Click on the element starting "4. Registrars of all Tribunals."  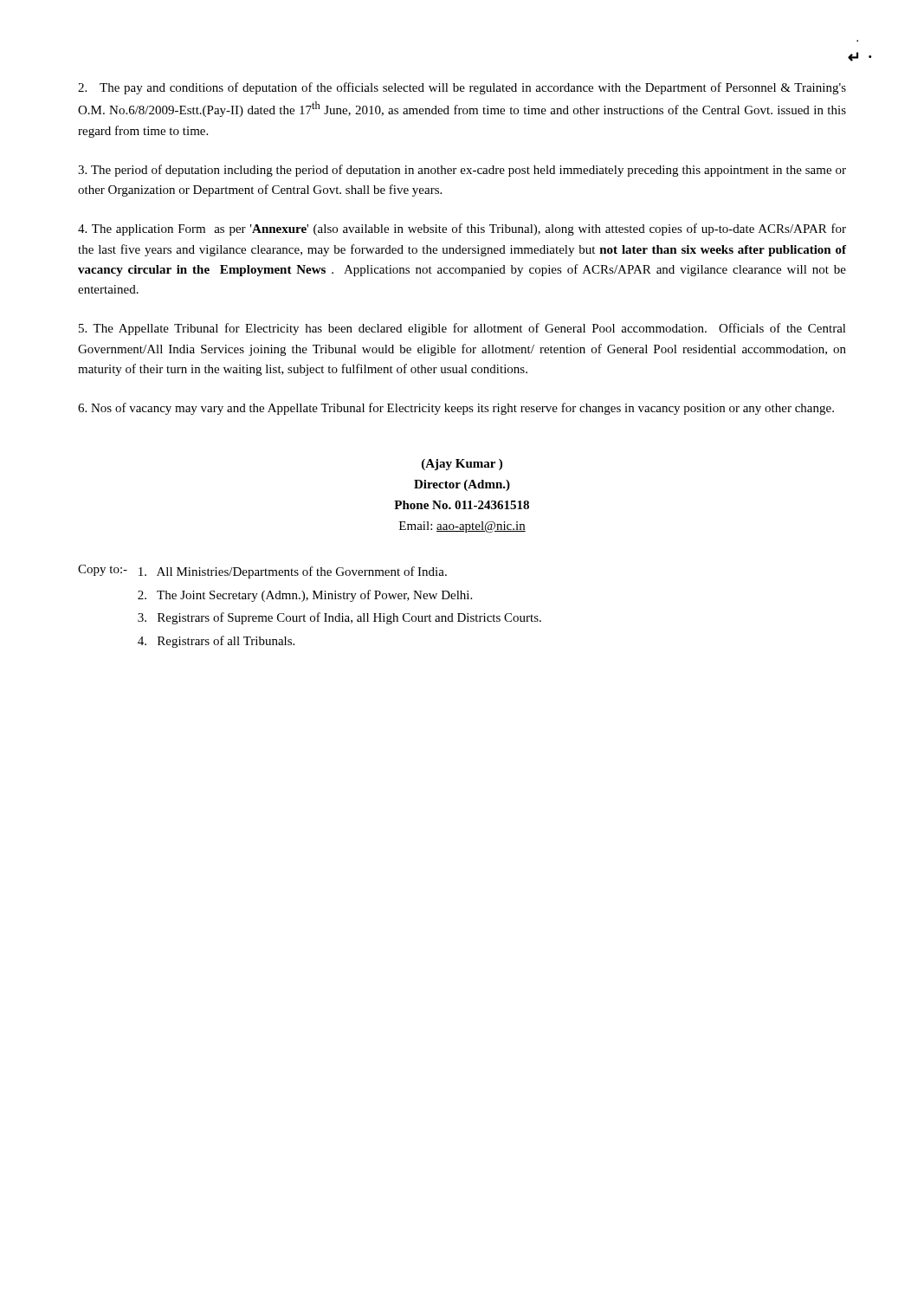pos(217,641)
